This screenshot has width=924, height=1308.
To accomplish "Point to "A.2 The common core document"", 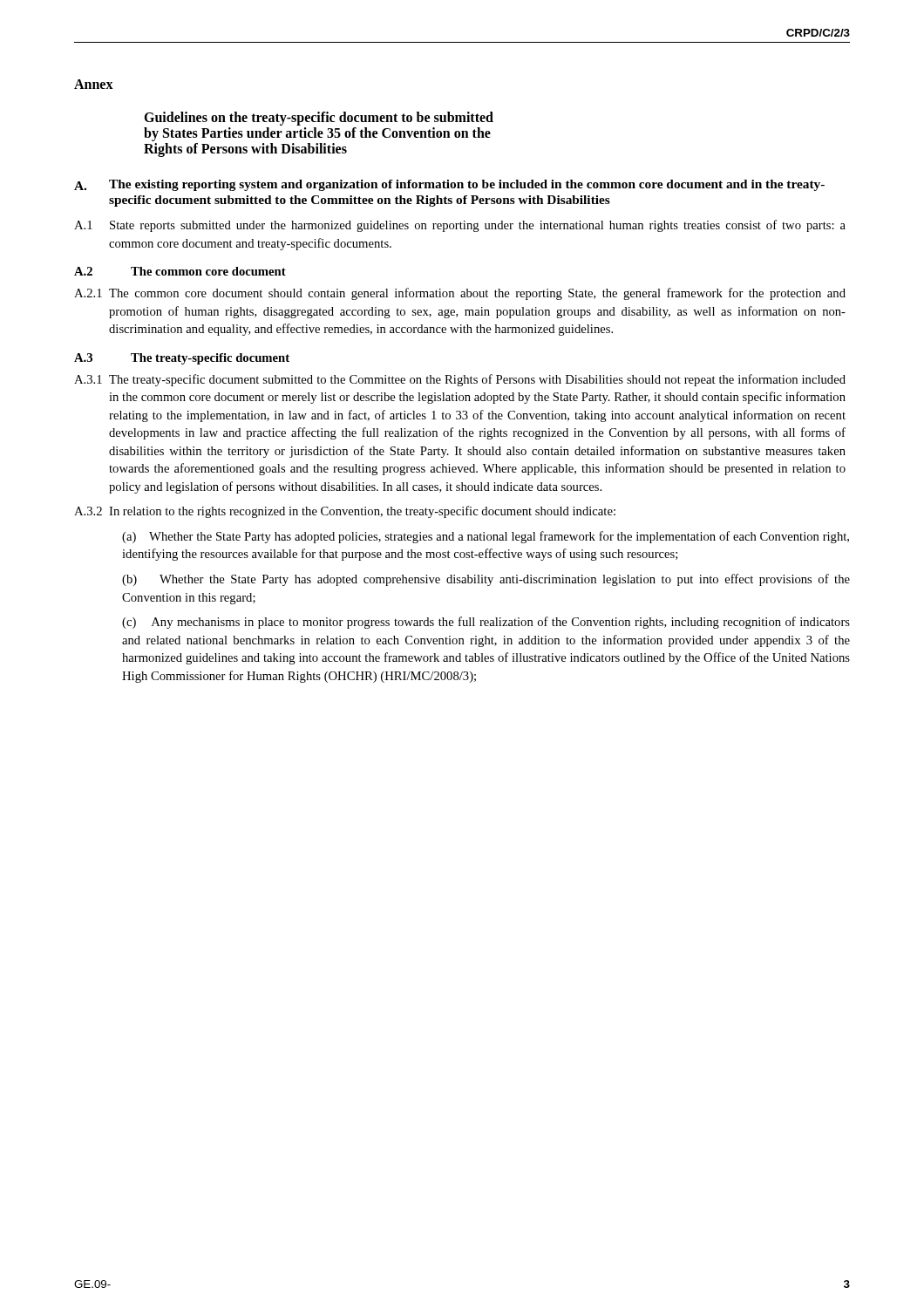I will coord(180,272).
